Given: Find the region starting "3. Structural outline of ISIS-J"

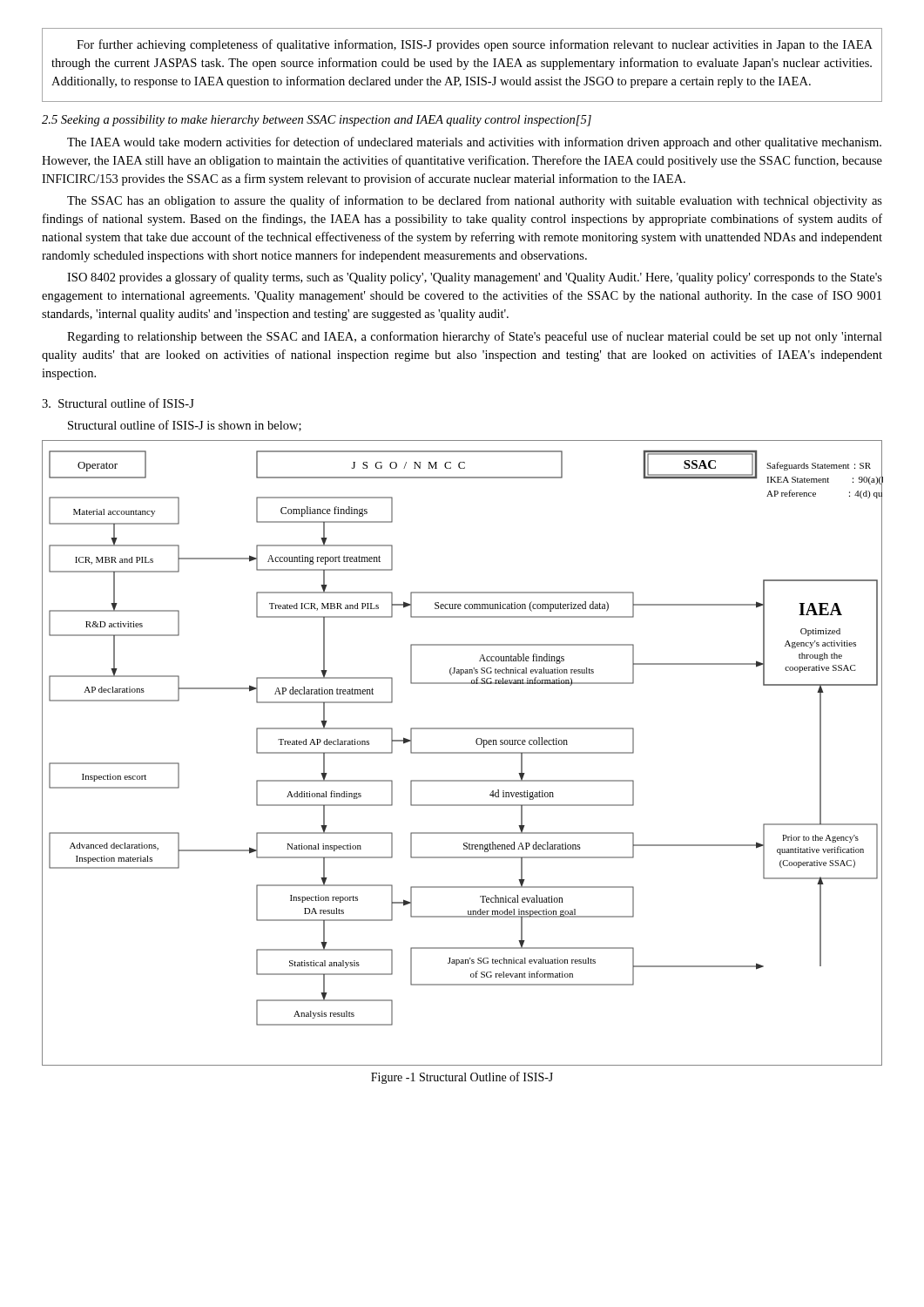Looking at the screenshot, I should pos(118,403).
